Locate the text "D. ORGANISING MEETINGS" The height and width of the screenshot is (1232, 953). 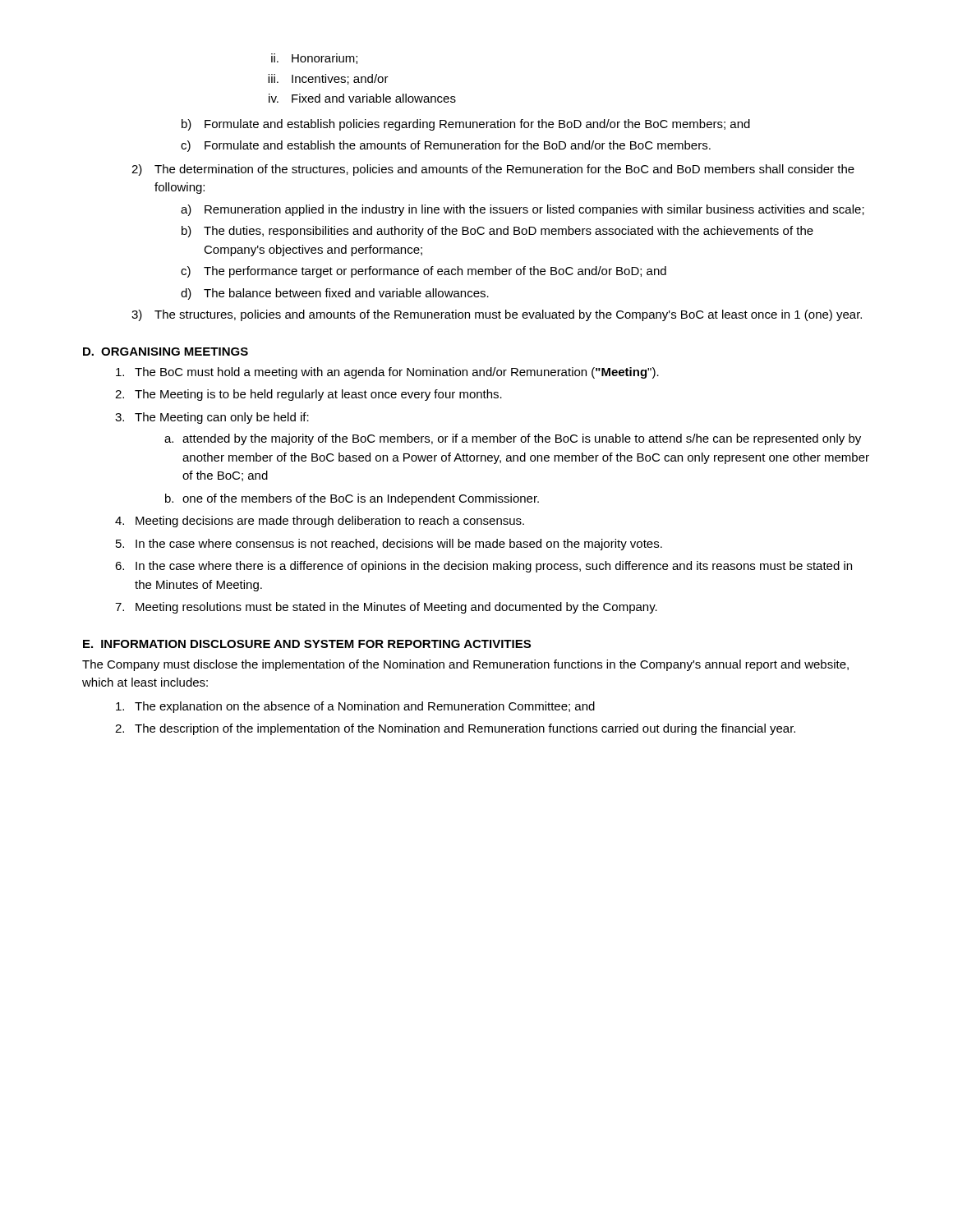coord(165,351)
